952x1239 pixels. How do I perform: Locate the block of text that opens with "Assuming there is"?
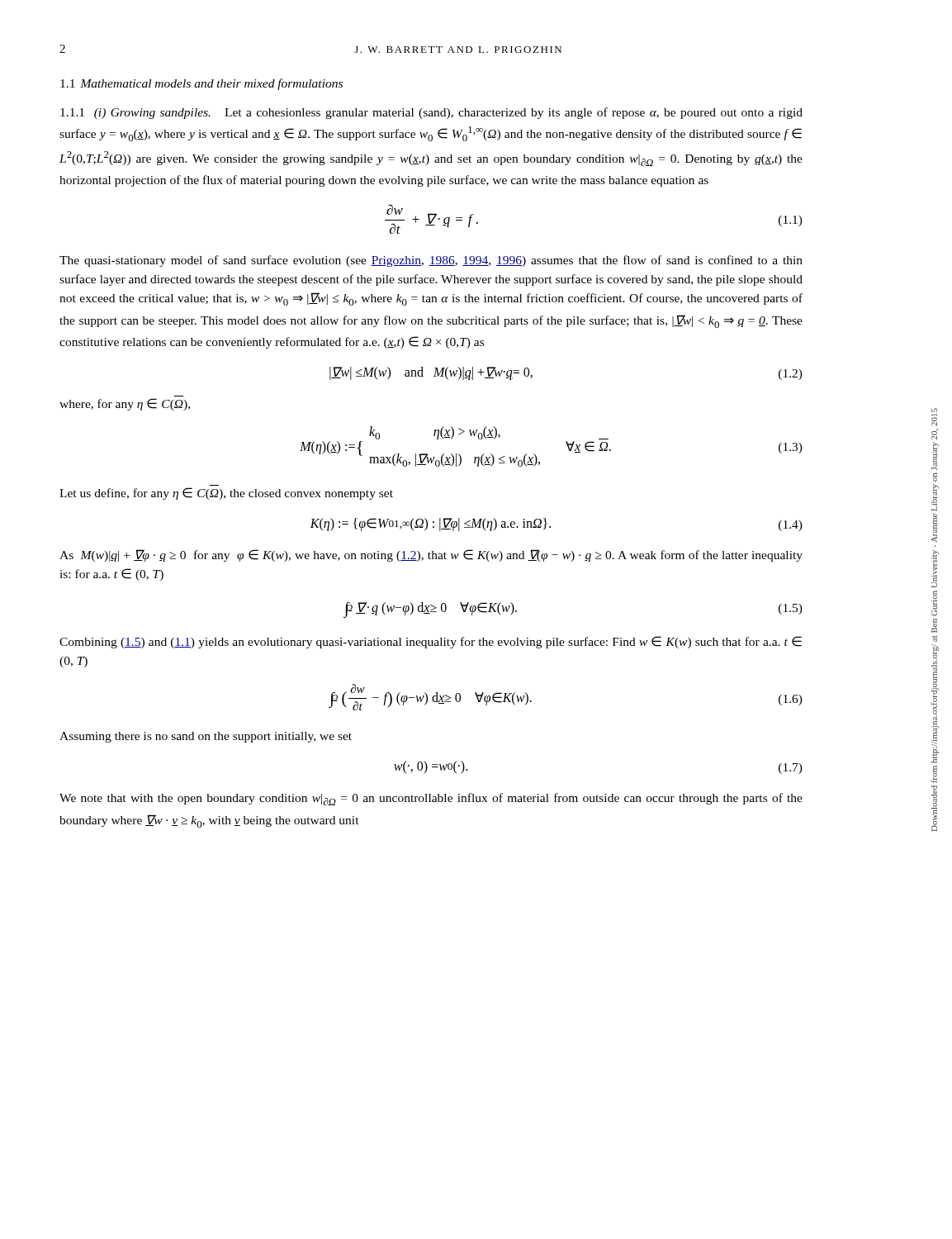click(206, 736)
